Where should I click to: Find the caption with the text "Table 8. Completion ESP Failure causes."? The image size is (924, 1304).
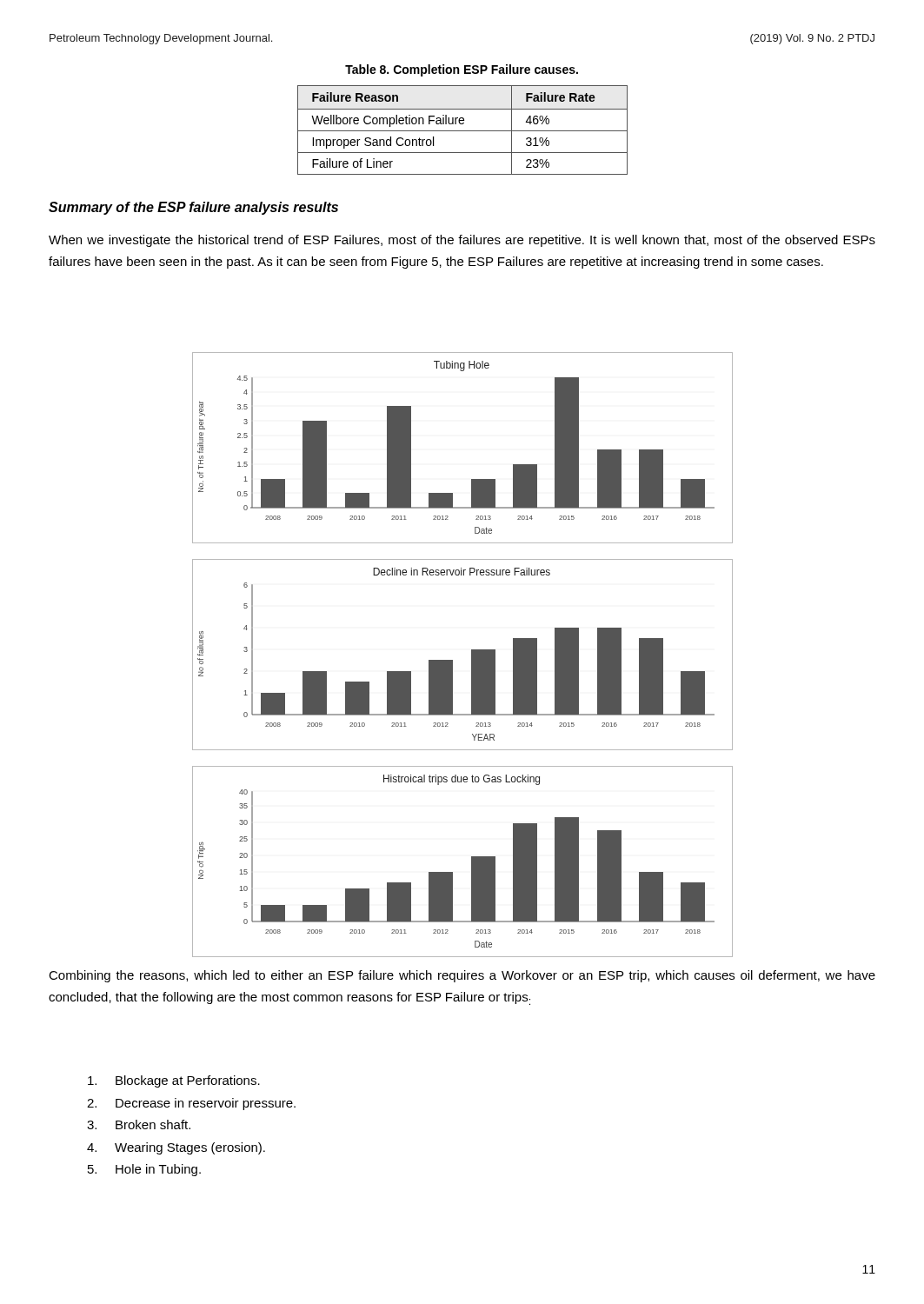click(x=462, y=70)
